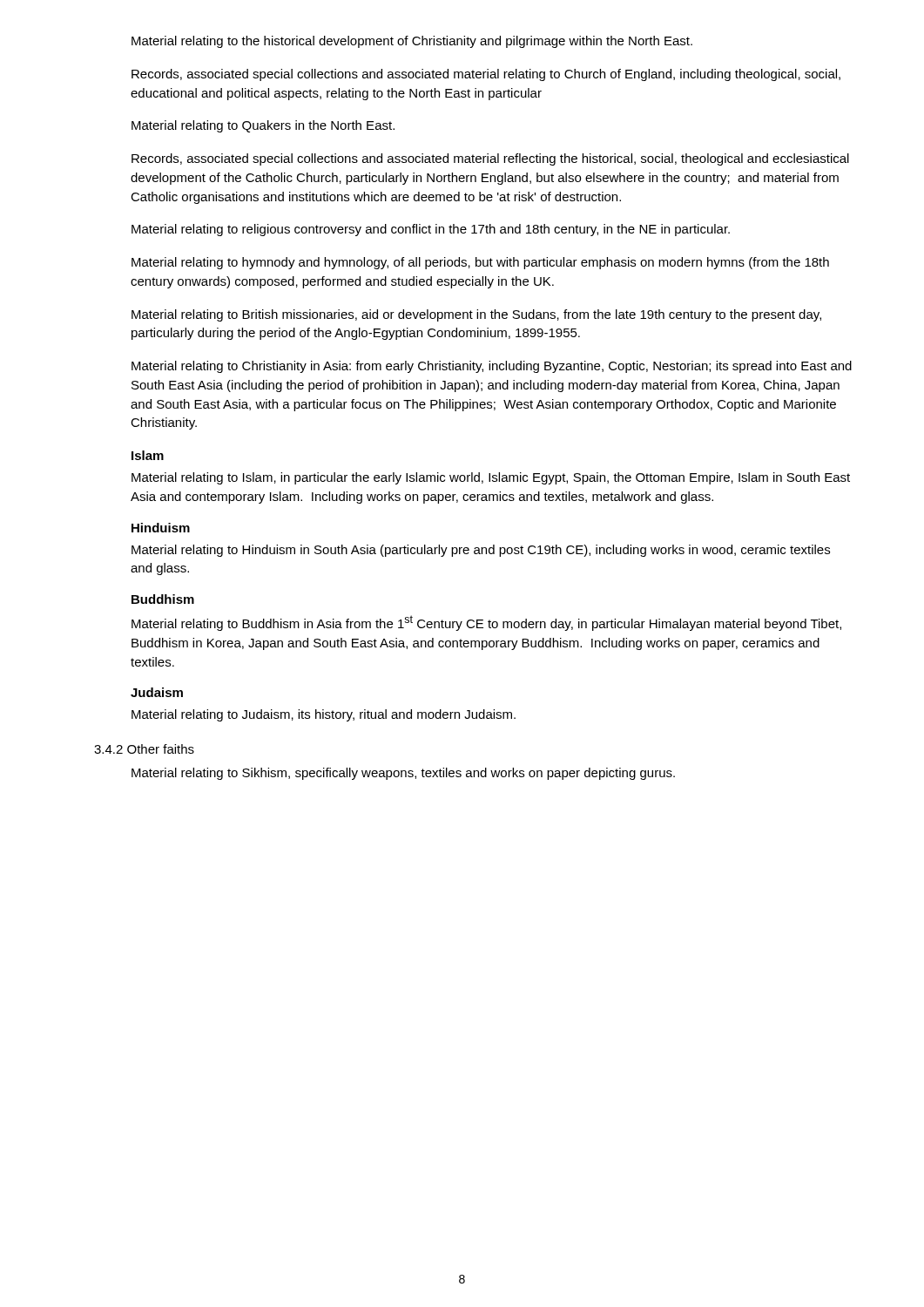Find the list item that reads "Material relating to Judaism, its"
This screenshot has width=924, height=1307.
(324, 714)
